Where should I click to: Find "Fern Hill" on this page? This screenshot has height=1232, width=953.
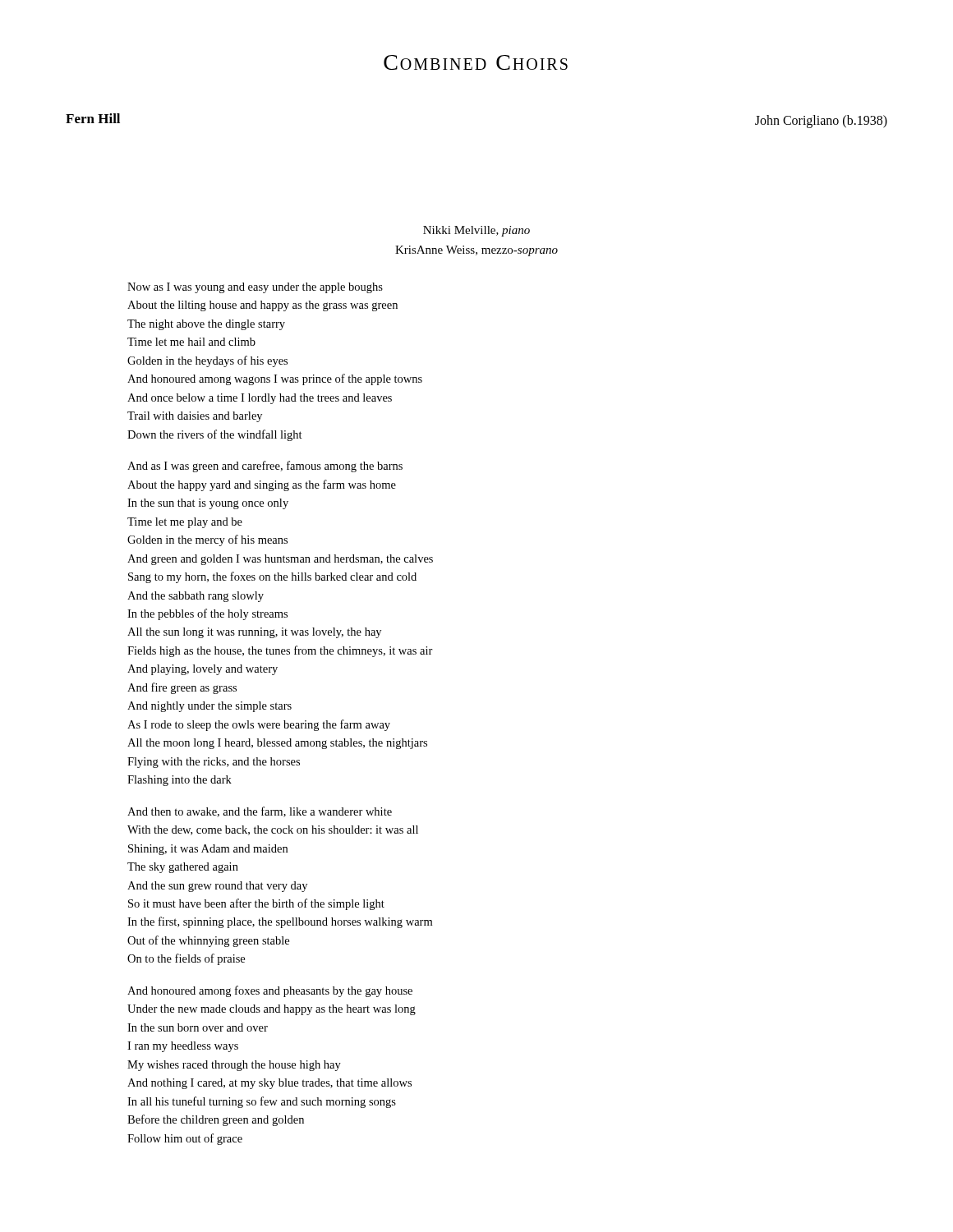coord(93,119)
